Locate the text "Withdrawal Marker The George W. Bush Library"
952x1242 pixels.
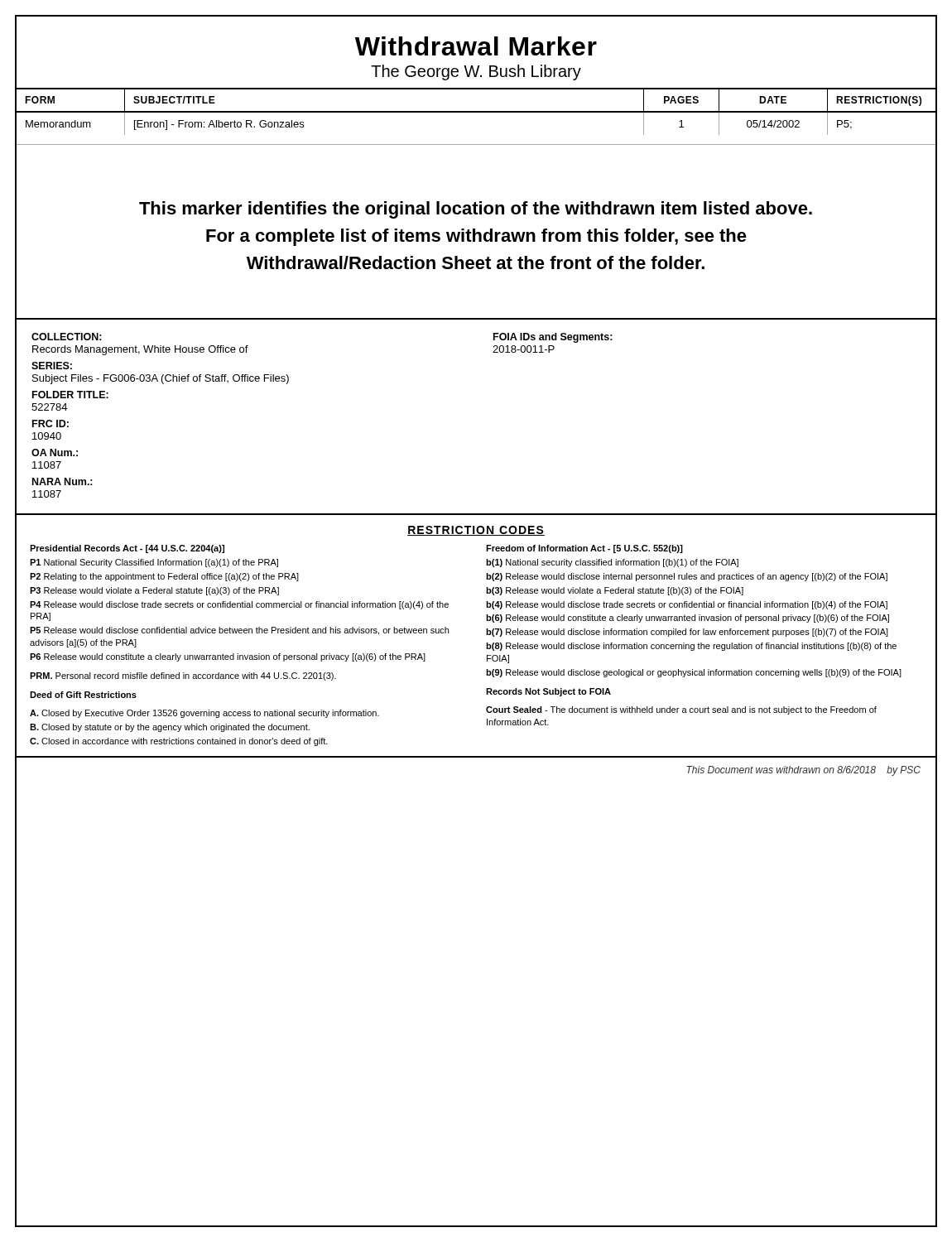(x=476, y=56)
